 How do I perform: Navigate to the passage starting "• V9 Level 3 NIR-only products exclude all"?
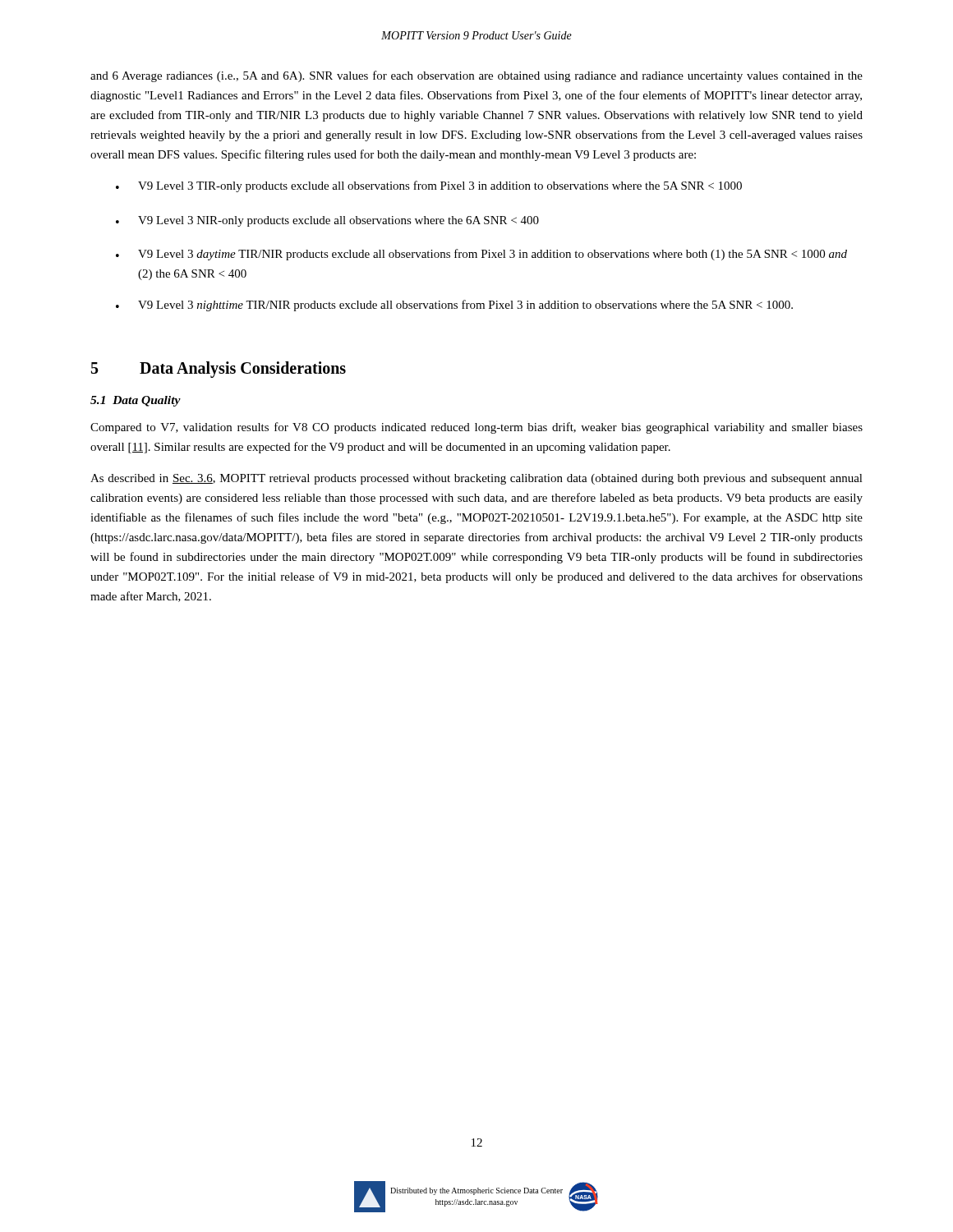(327, 221)
